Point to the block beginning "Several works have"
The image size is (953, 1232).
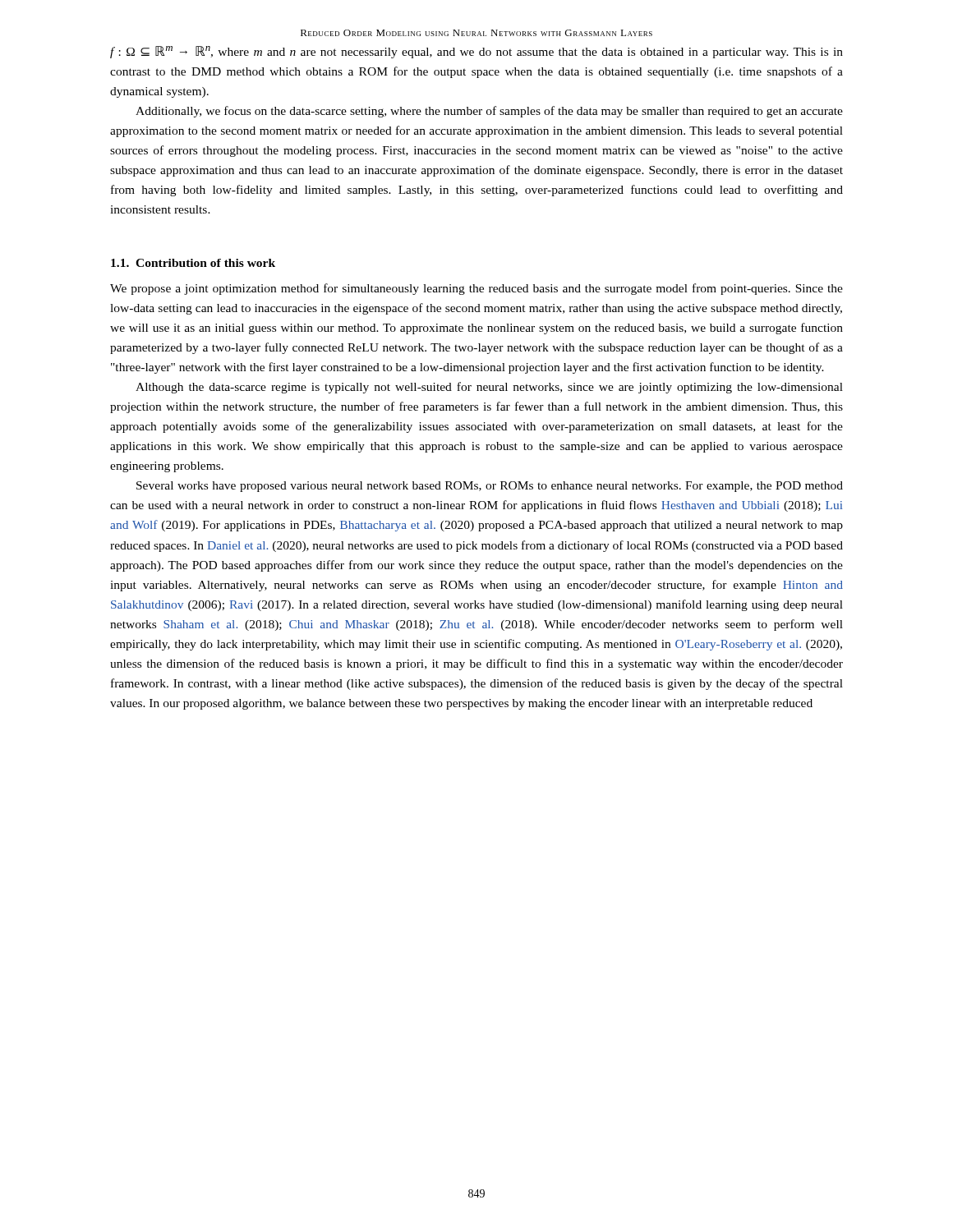tap(476, 594)
